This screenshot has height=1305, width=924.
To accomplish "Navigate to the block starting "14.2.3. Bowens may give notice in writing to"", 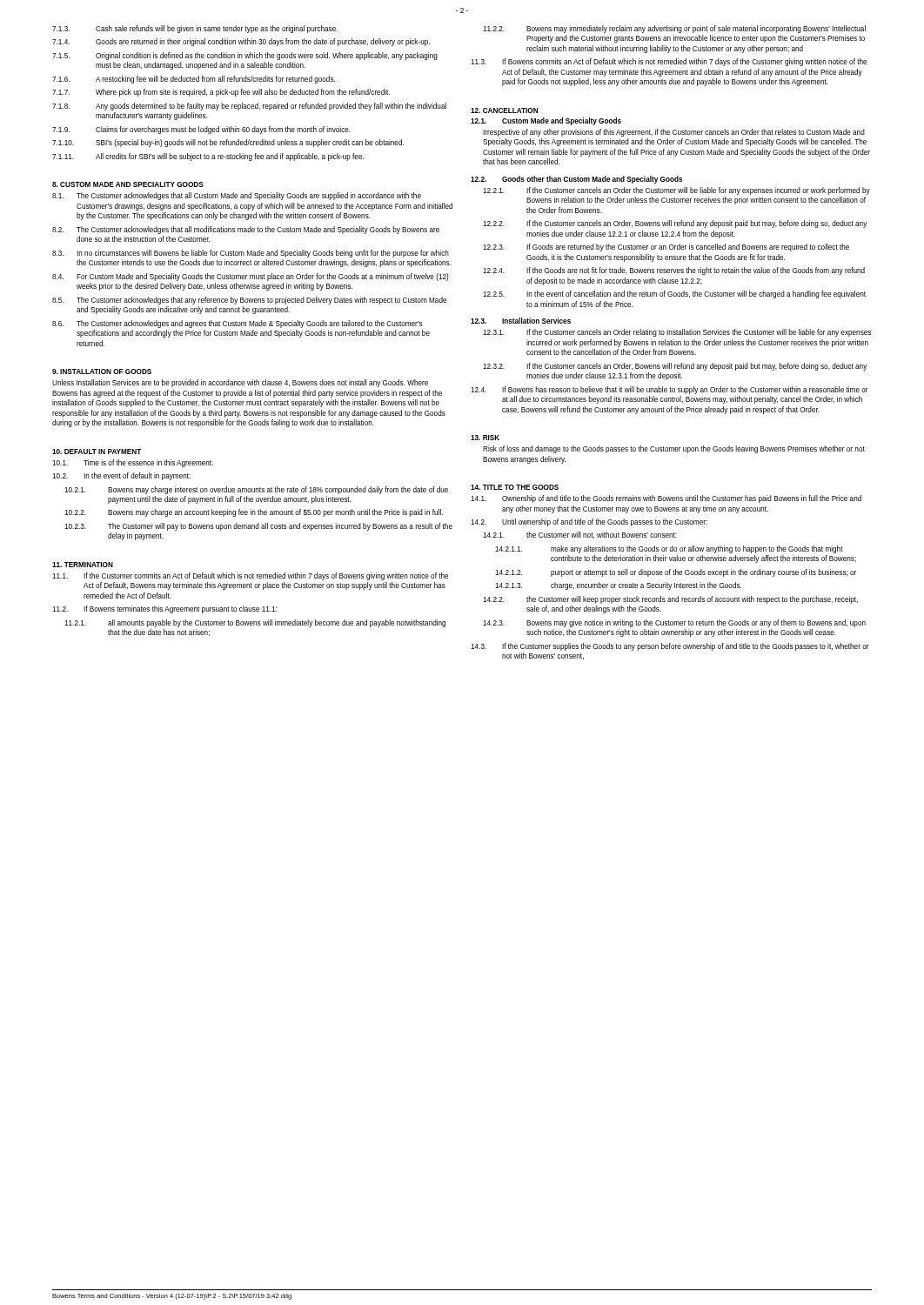I will pyautogui.click(x=677, y=628).
